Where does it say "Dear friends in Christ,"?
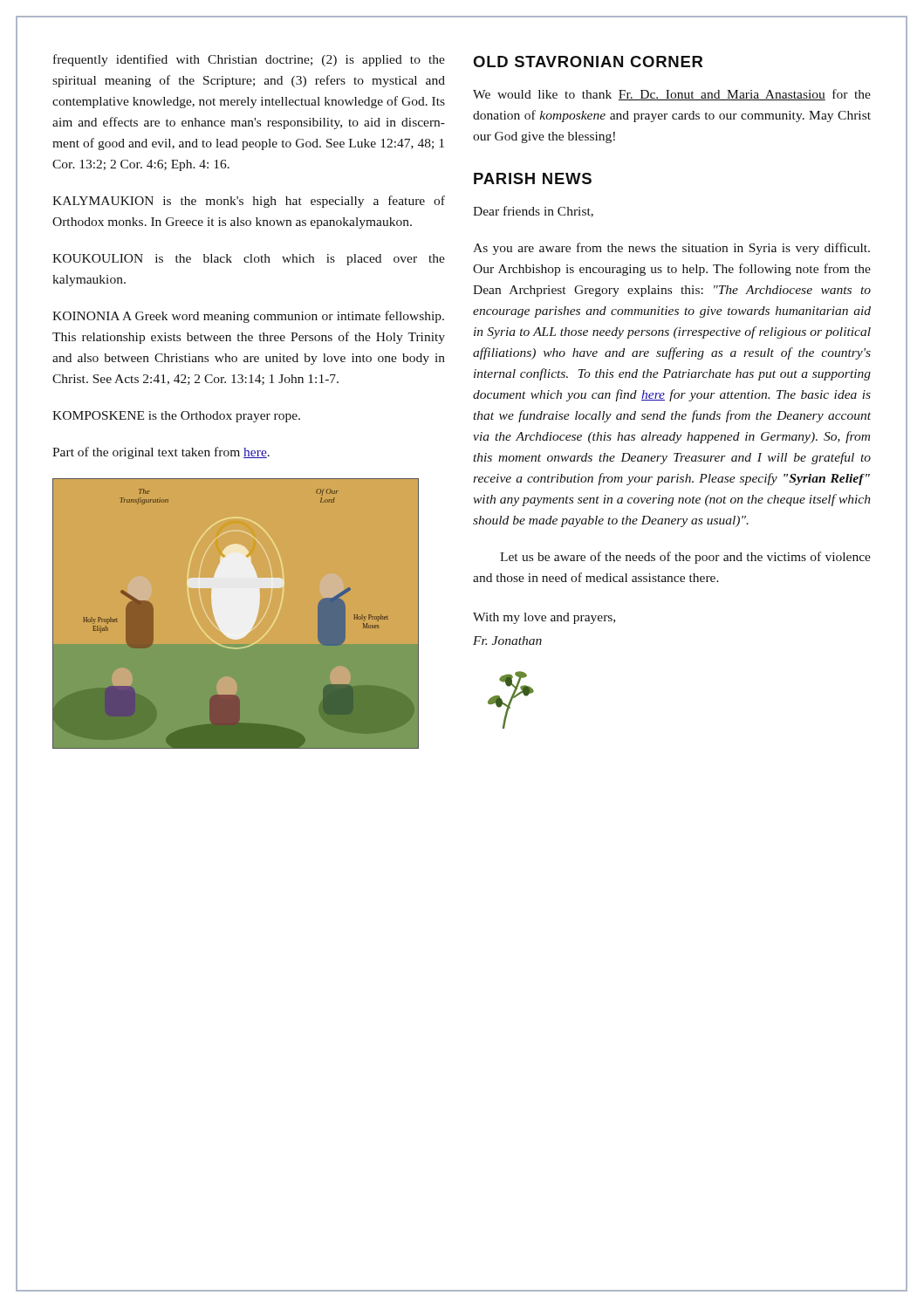This screenshot has height=1309, width=924. pyautogui.click(x=533, y=211)
